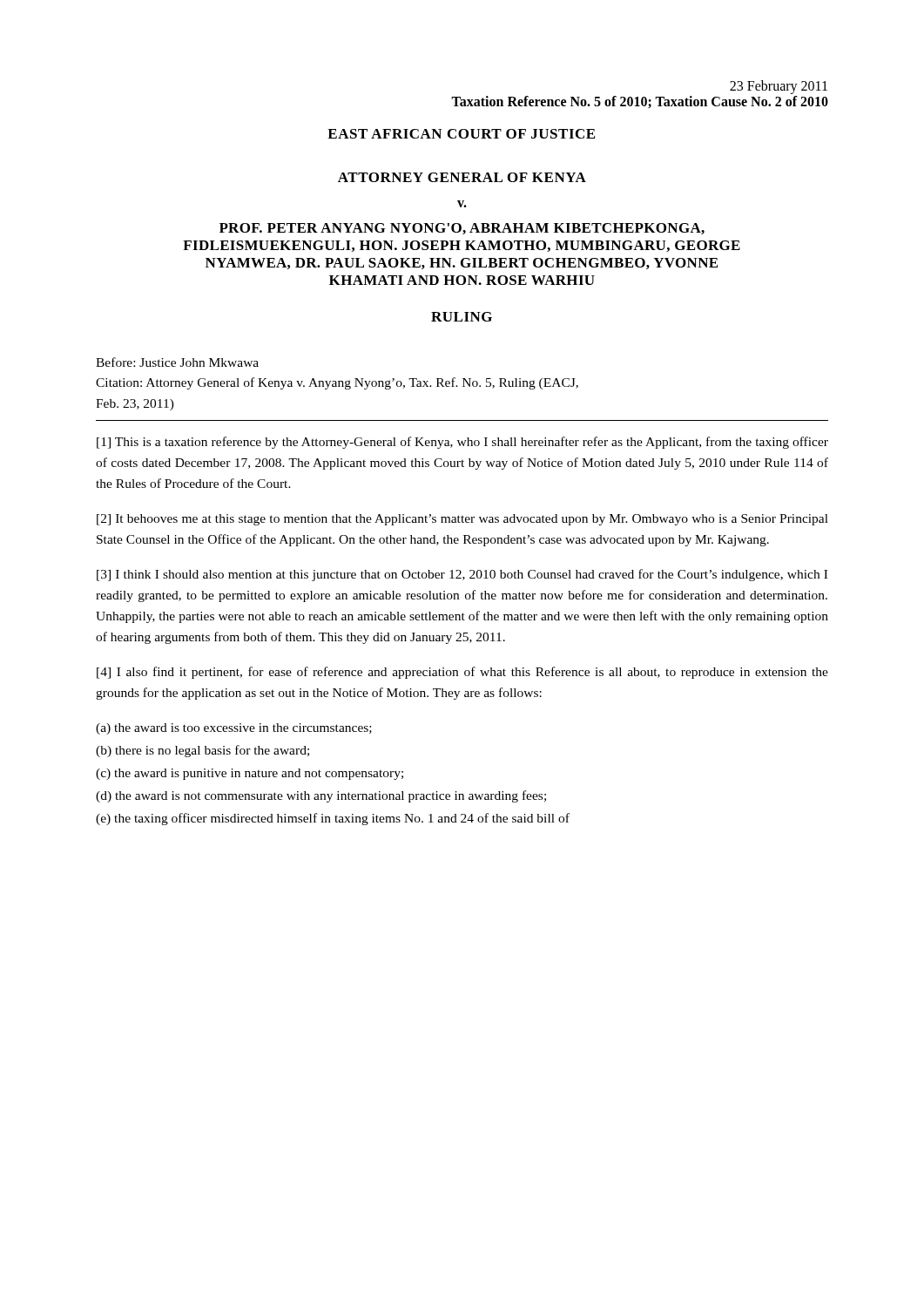Locate the block of text that opens with "(a) the award is too excessive in the"

click(x=234, y=727)
